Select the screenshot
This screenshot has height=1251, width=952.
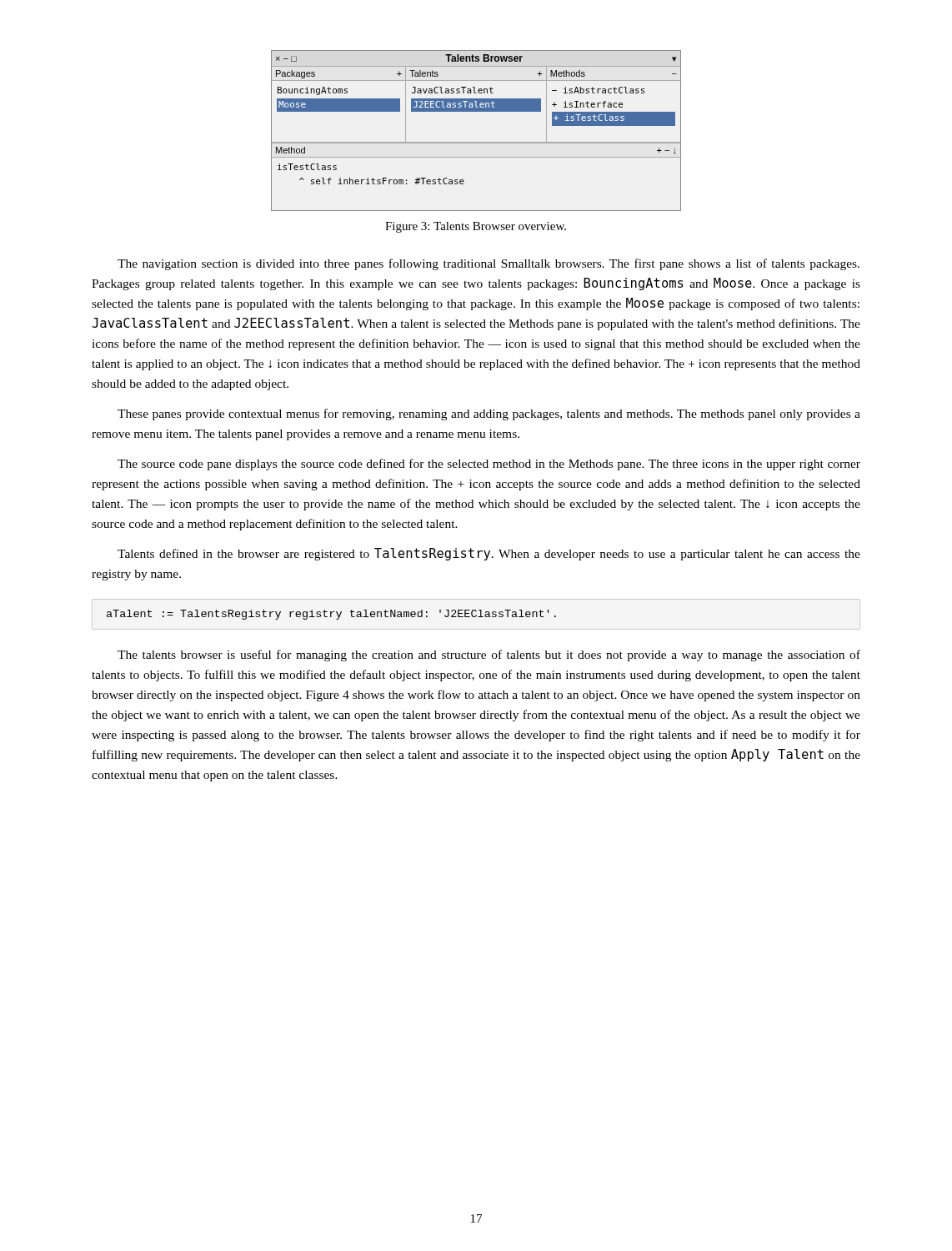click(476, 131)
